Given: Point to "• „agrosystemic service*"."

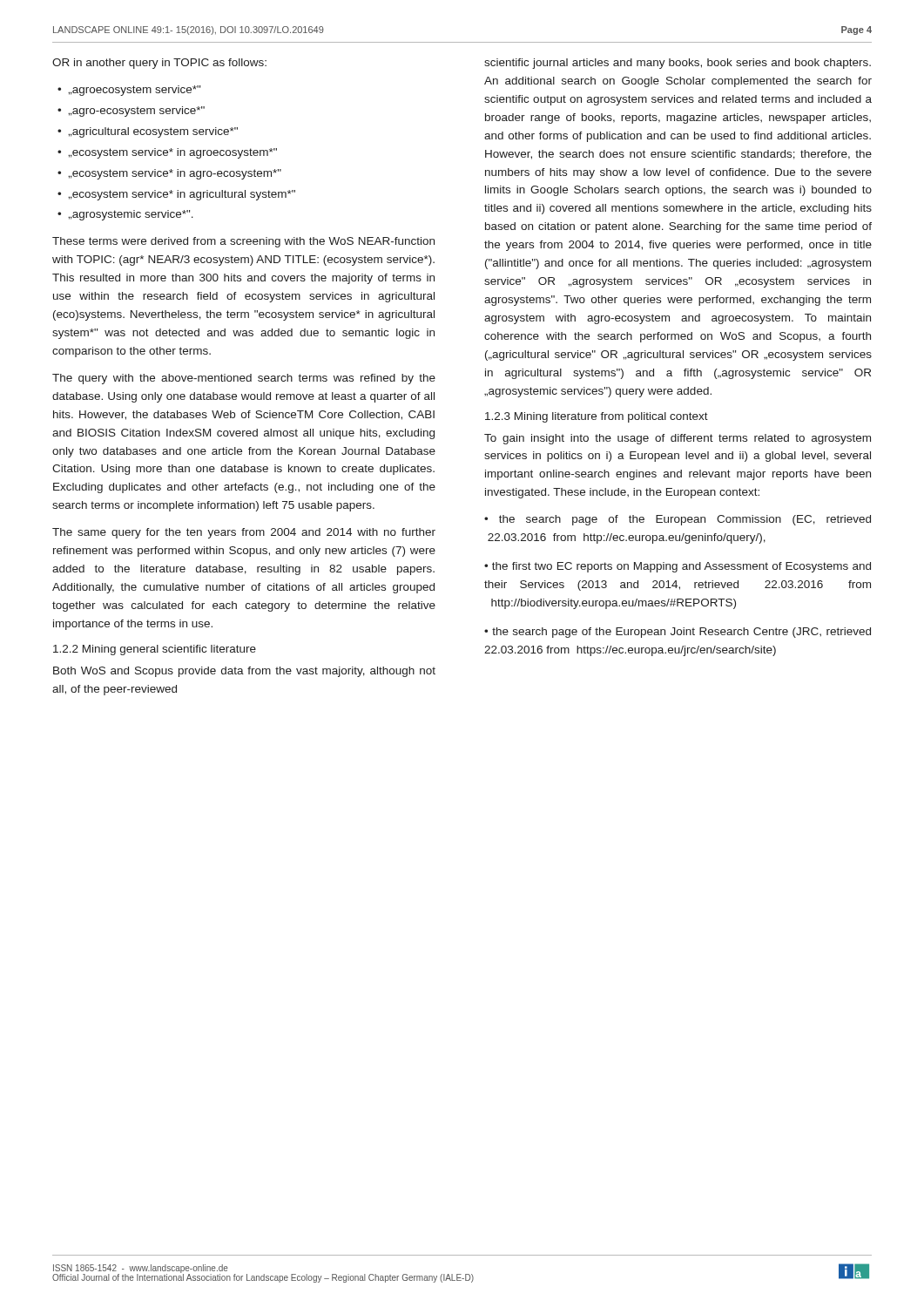Looking at the screenshot, I should click(126, 214).
